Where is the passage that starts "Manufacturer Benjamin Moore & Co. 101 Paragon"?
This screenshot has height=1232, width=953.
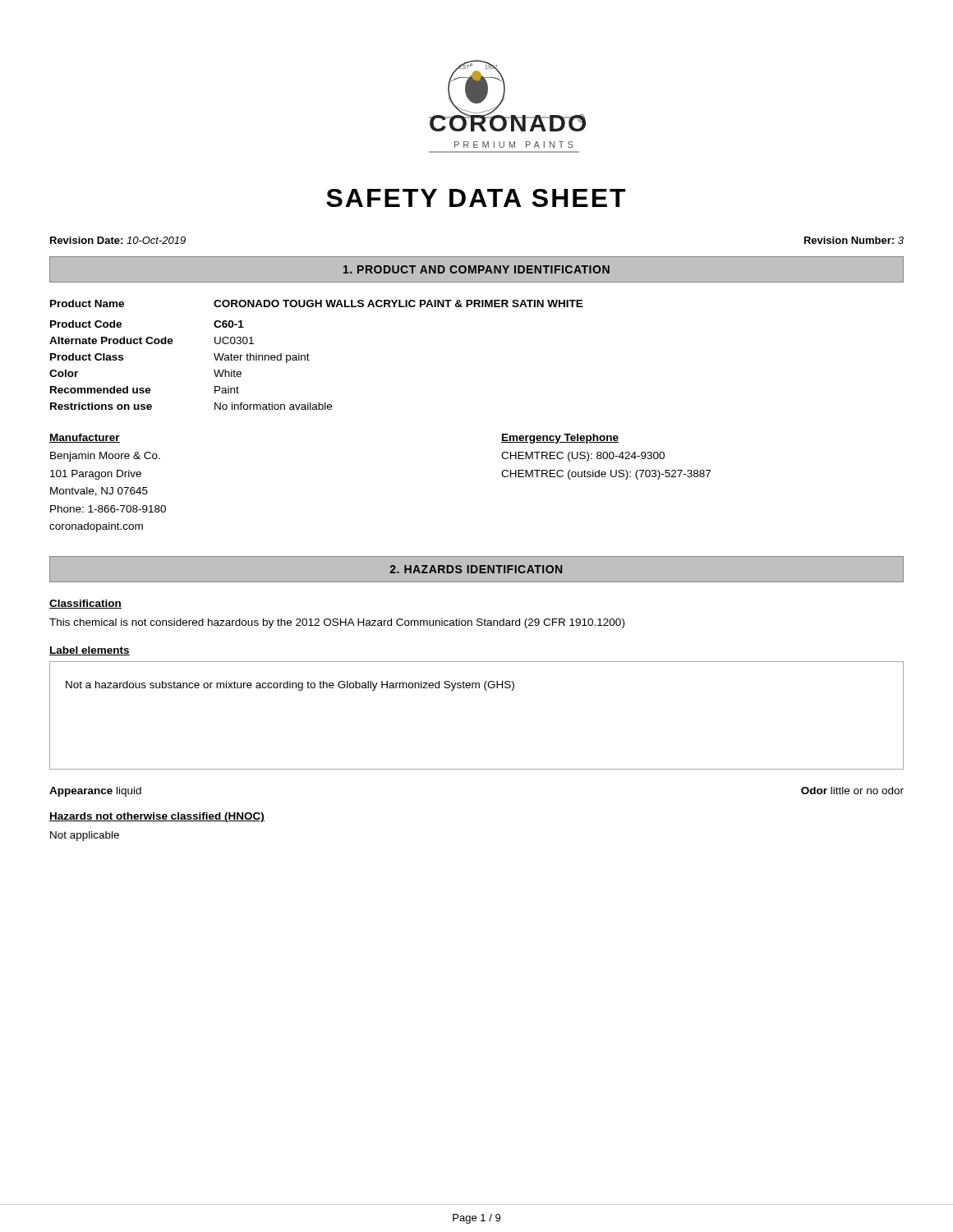pos(85,438)
